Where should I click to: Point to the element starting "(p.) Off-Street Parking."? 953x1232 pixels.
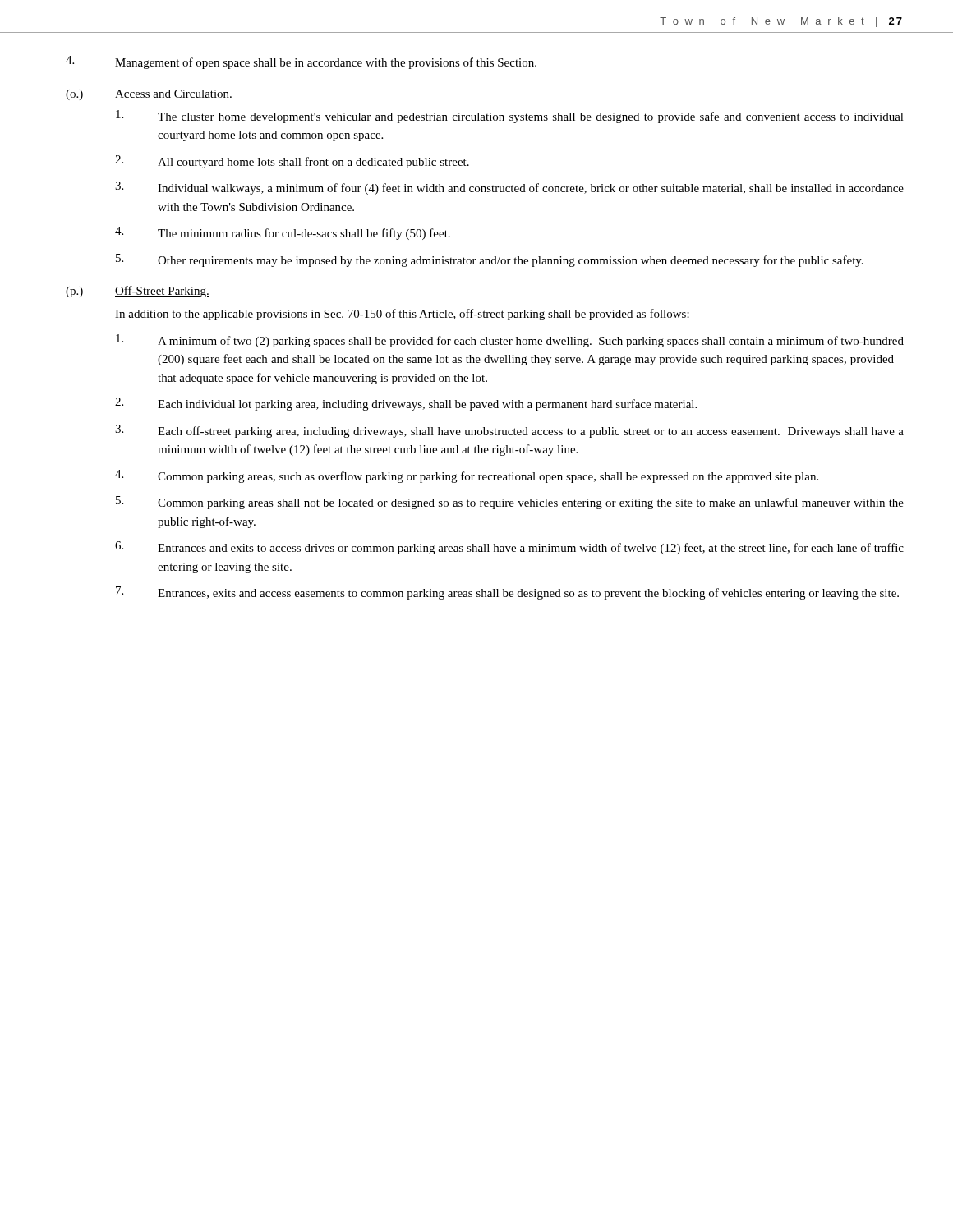138,291
